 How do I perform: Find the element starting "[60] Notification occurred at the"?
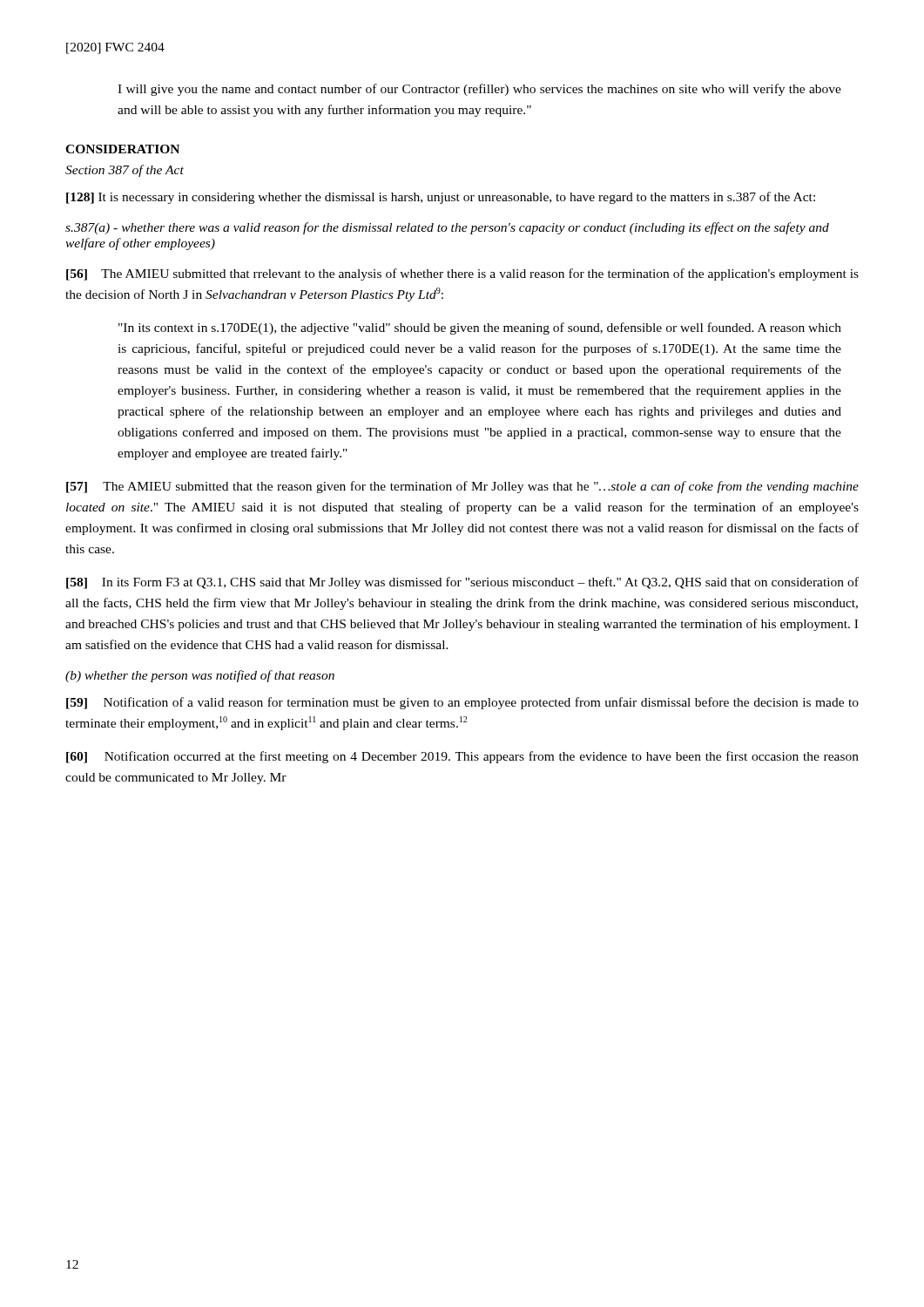tap(462, 767)
